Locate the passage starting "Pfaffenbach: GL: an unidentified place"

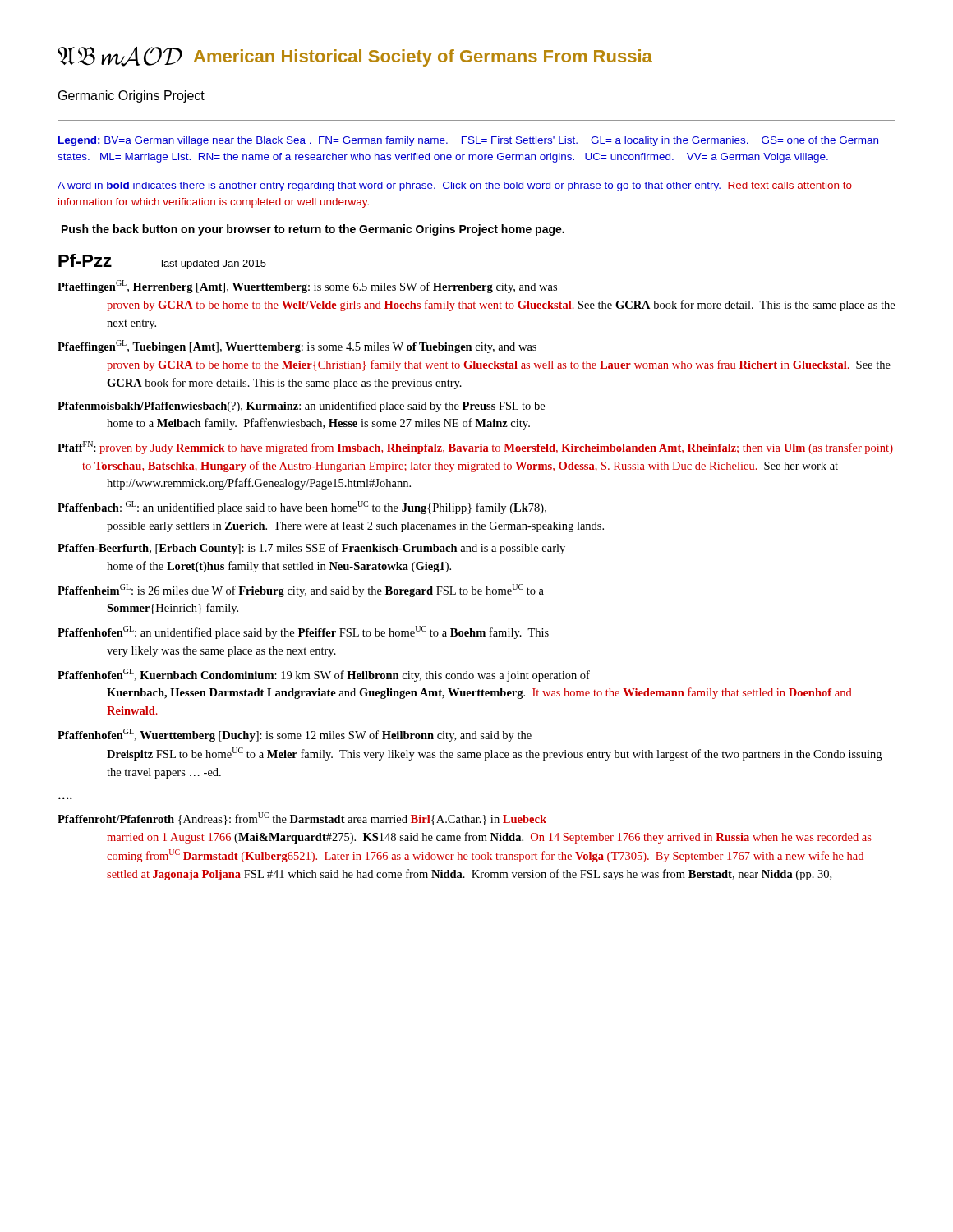pos(476,517)
